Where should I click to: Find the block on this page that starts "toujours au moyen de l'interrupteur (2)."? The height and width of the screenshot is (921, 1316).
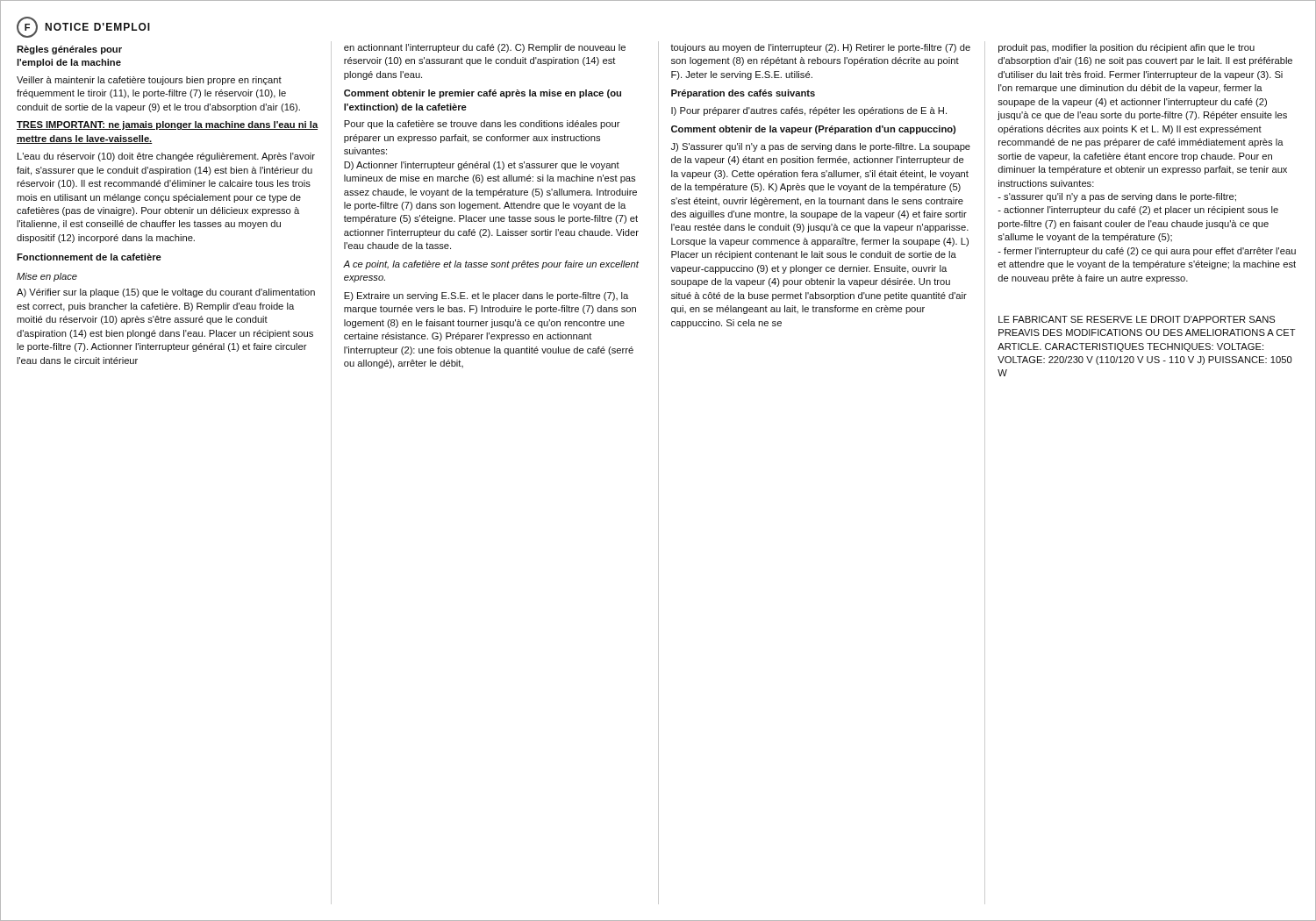tap(822, 62)
